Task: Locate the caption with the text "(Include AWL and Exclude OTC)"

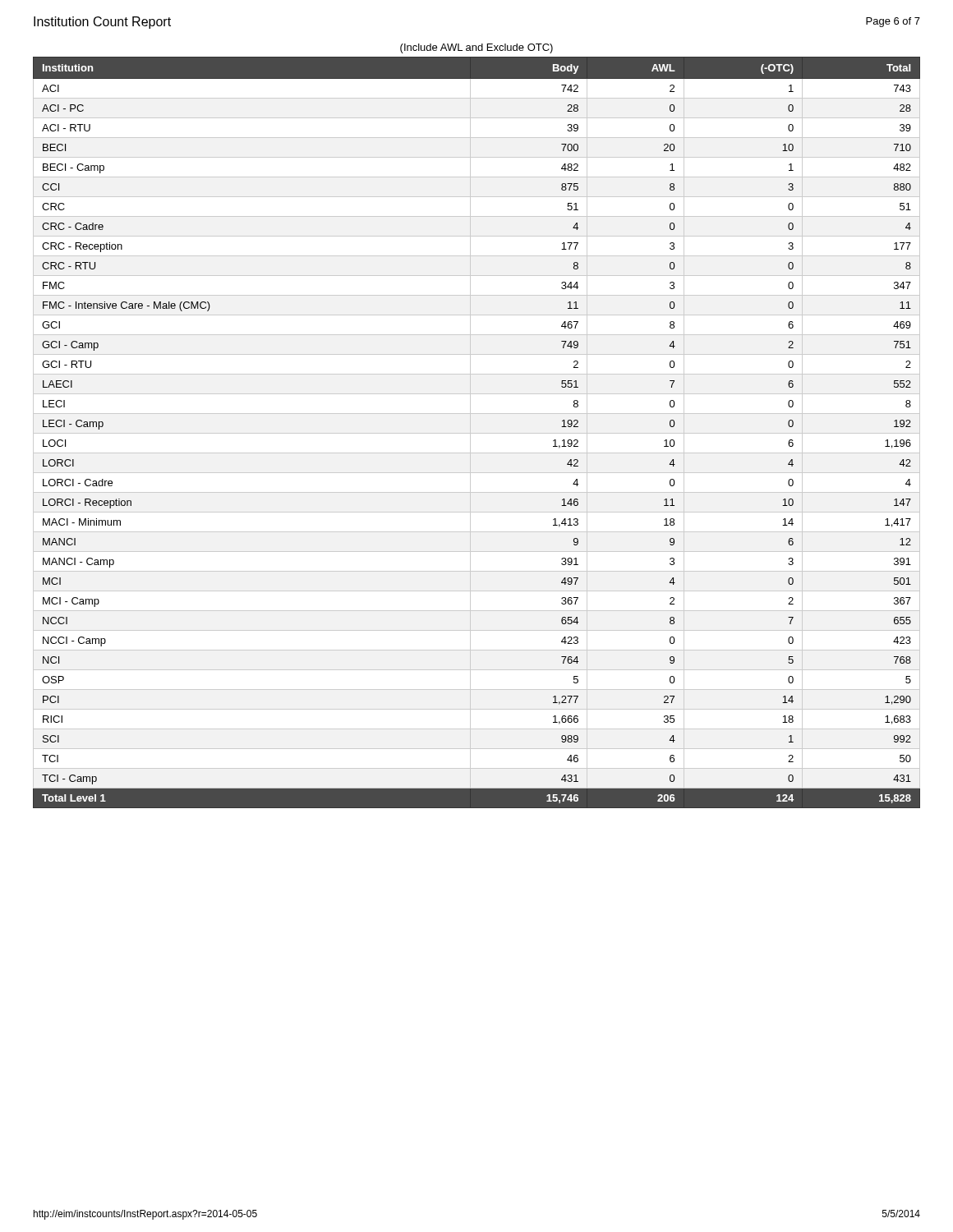Action: [476, 47]
